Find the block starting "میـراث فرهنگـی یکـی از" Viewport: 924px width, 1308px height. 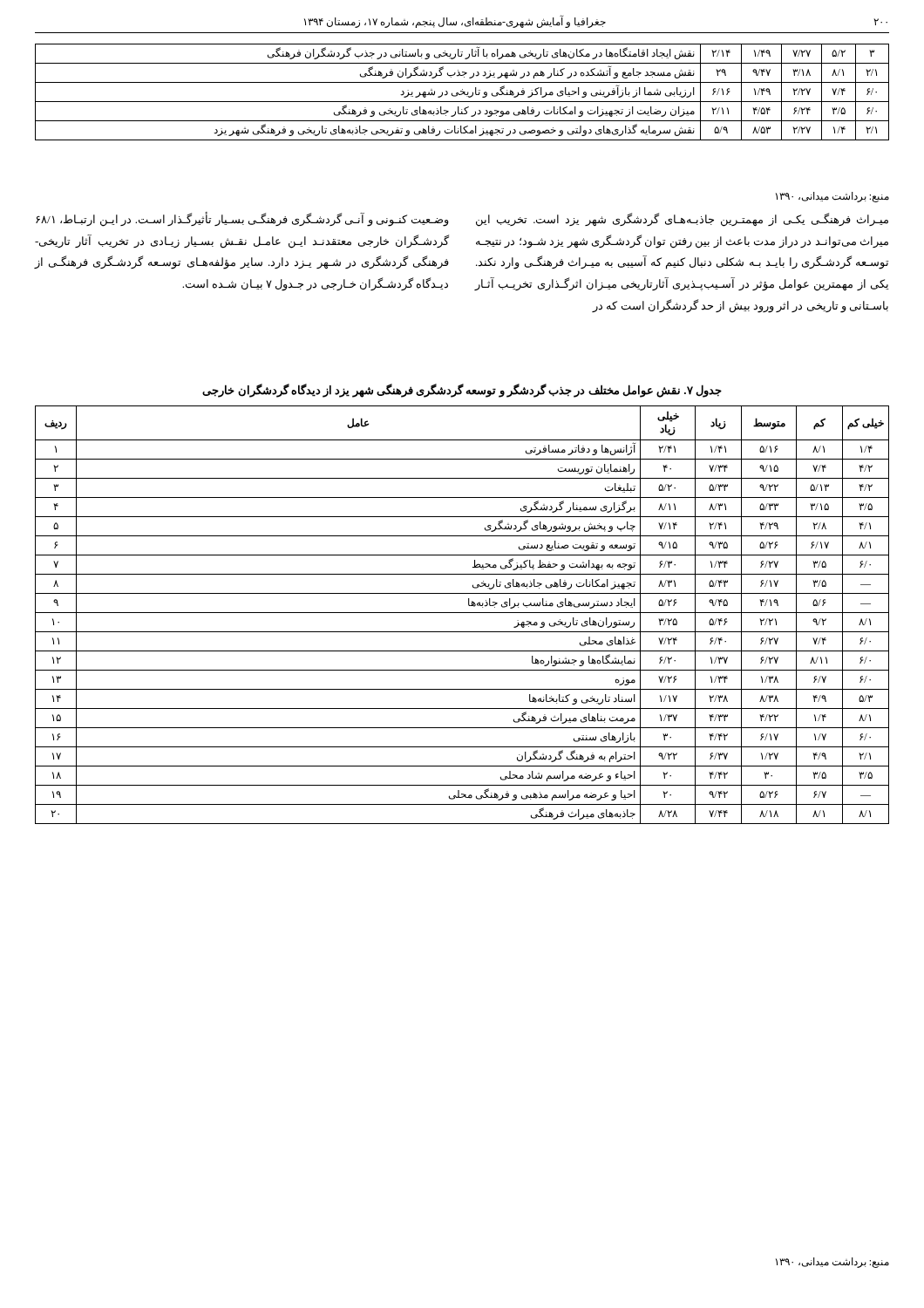[682, 262]
